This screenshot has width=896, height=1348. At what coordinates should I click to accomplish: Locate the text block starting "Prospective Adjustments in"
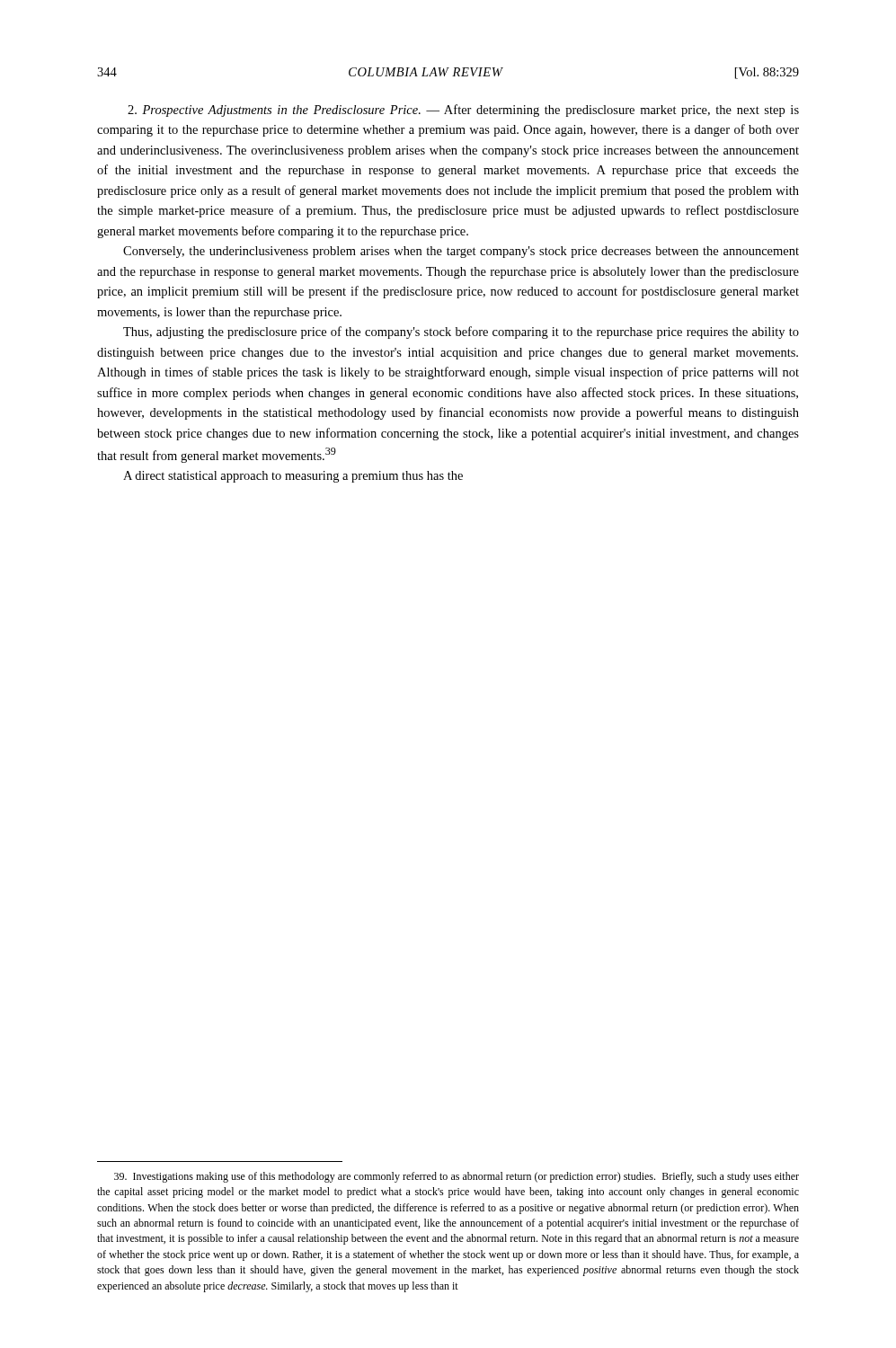click(x=448, y=293)
